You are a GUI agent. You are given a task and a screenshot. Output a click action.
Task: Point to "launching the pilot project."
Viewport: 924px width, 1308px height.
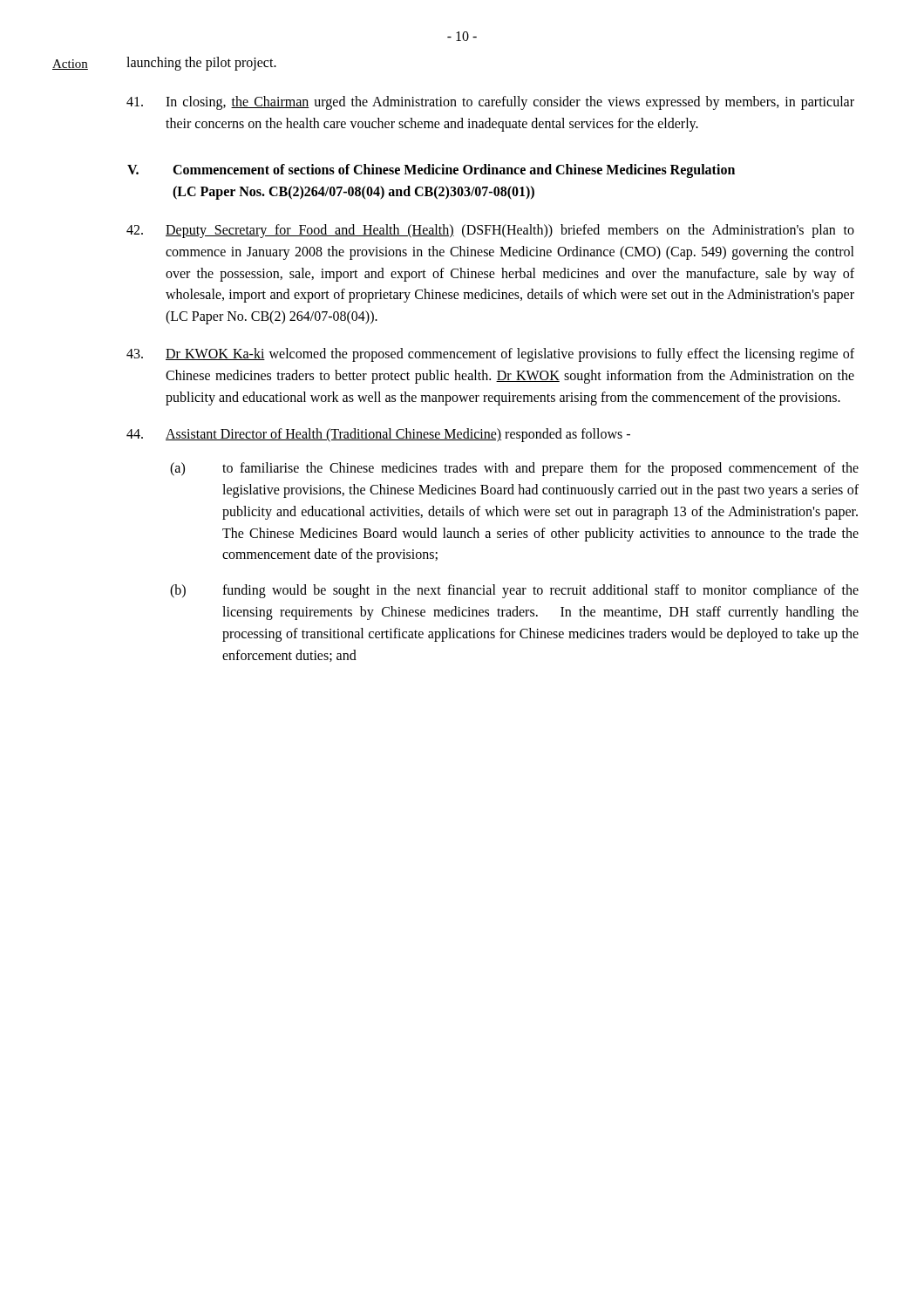click(x=202, y=62)
